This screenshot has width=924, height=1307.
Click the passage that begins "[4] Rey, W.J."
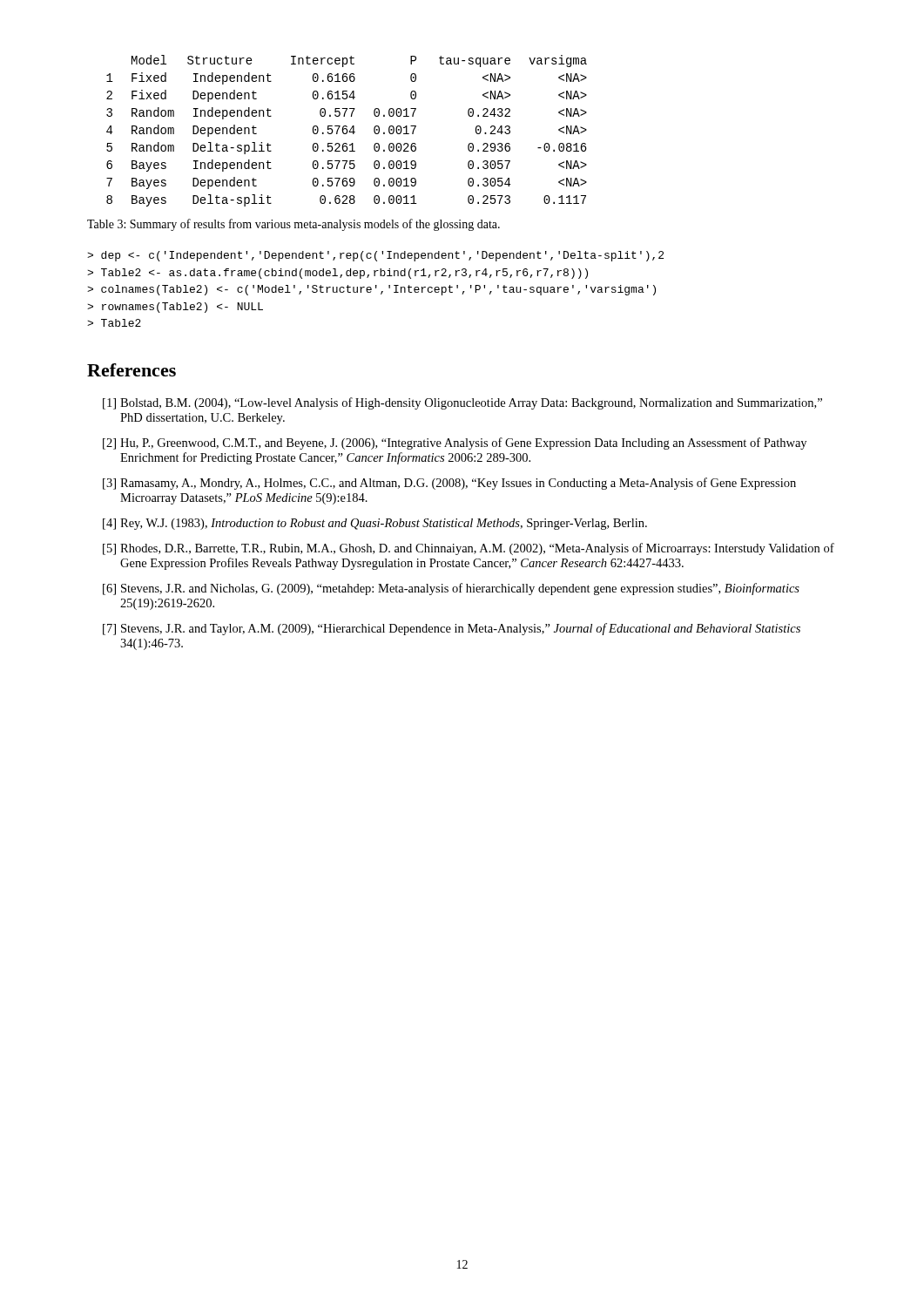tap(462, 523)
